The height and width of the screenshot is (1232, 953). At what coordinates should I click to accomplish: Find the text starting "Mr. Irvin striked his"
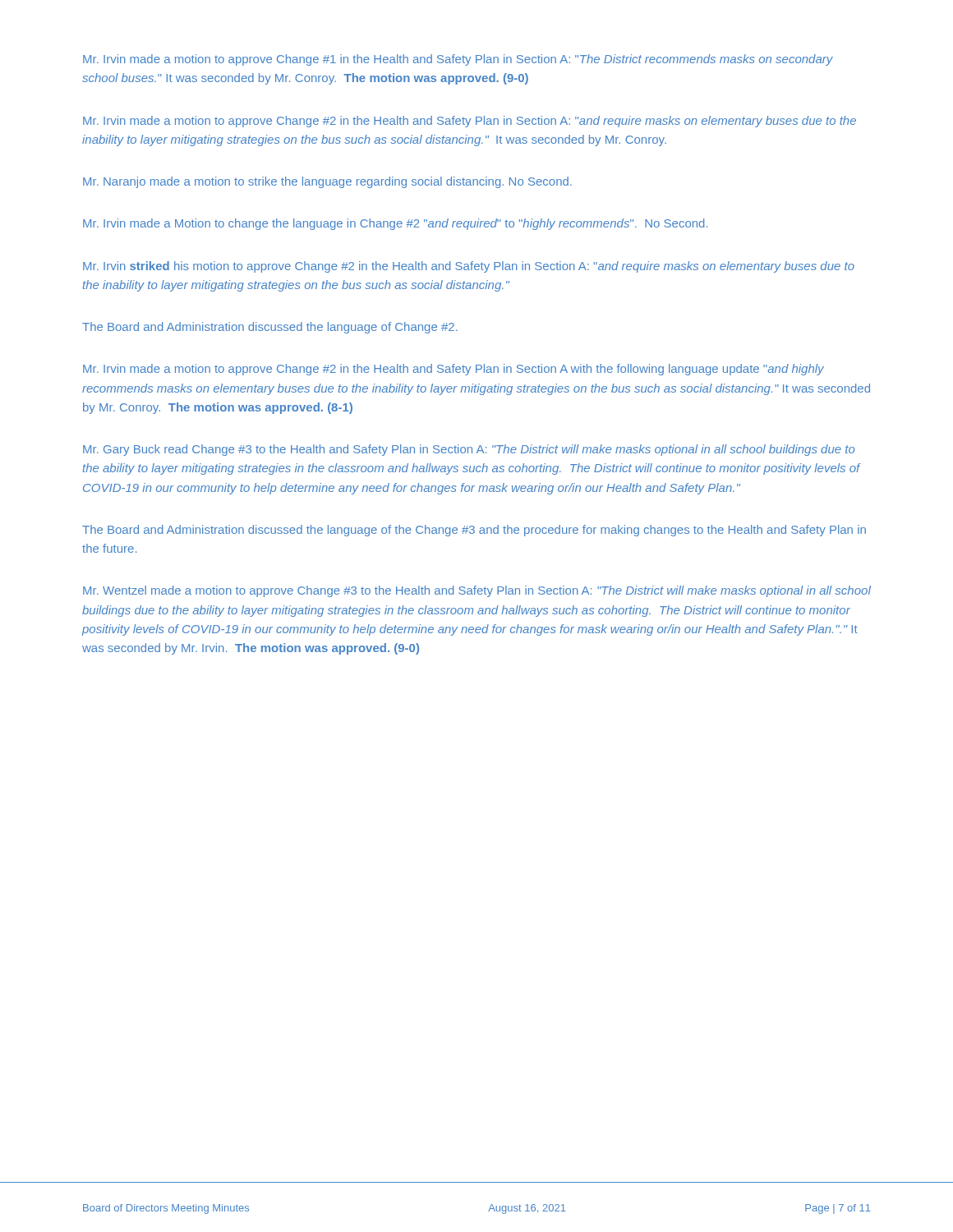click(468, 275)
